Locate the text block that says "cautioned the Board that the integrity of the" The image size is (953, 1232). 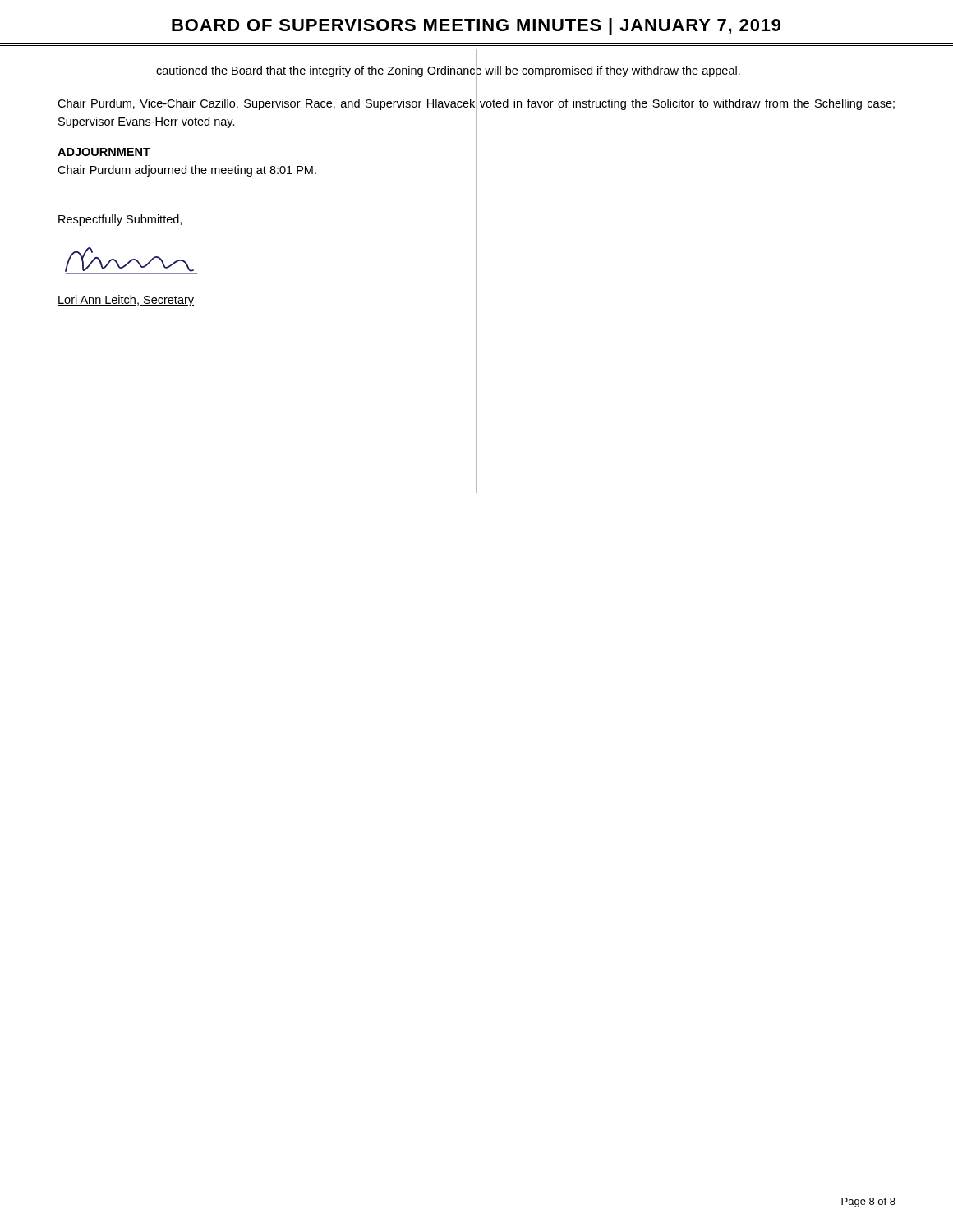coord(448,71)
